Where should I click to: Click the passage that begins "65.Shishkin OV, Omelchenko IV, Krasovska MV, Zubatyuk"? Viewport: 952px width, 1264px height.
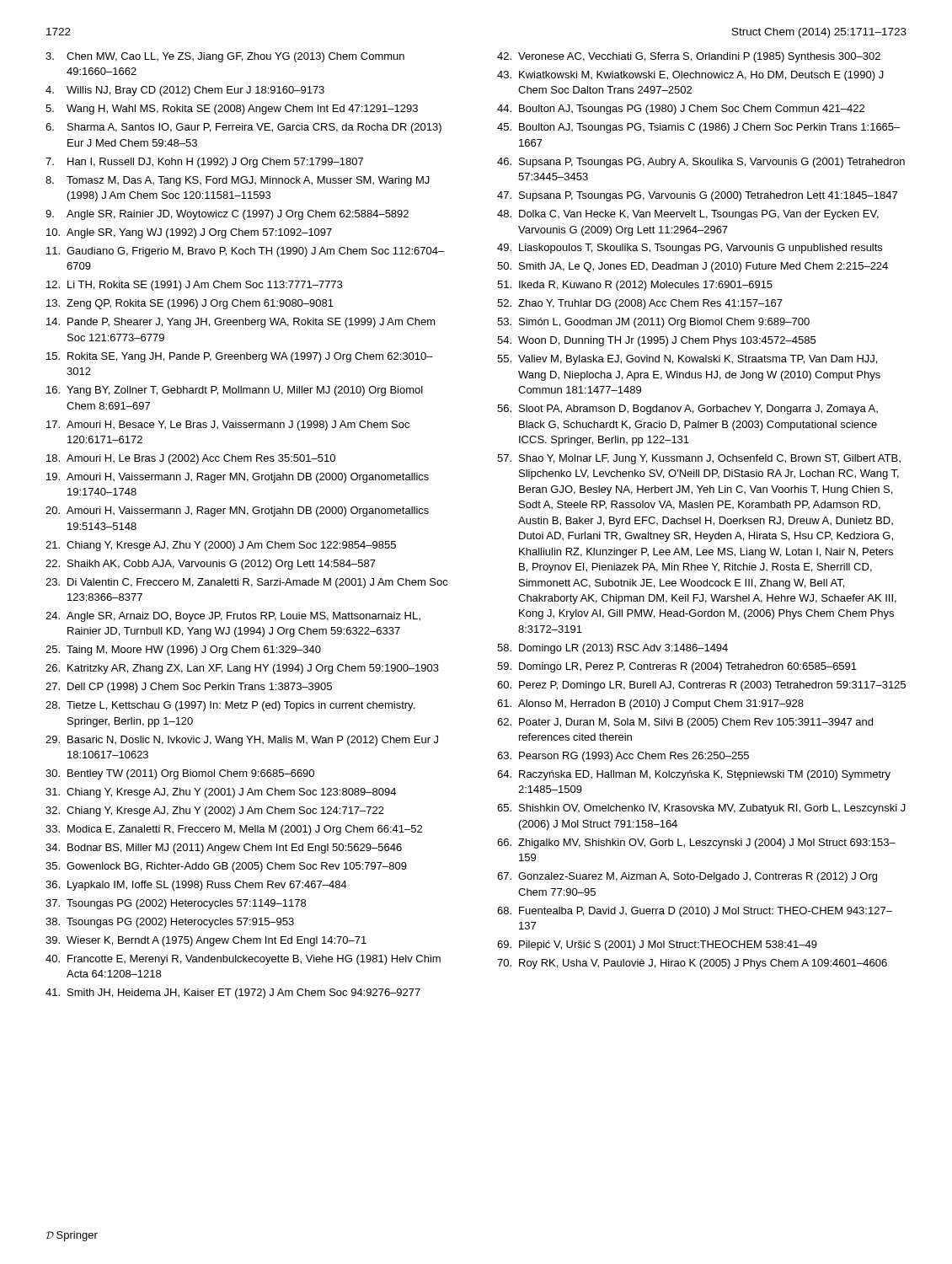702,816
